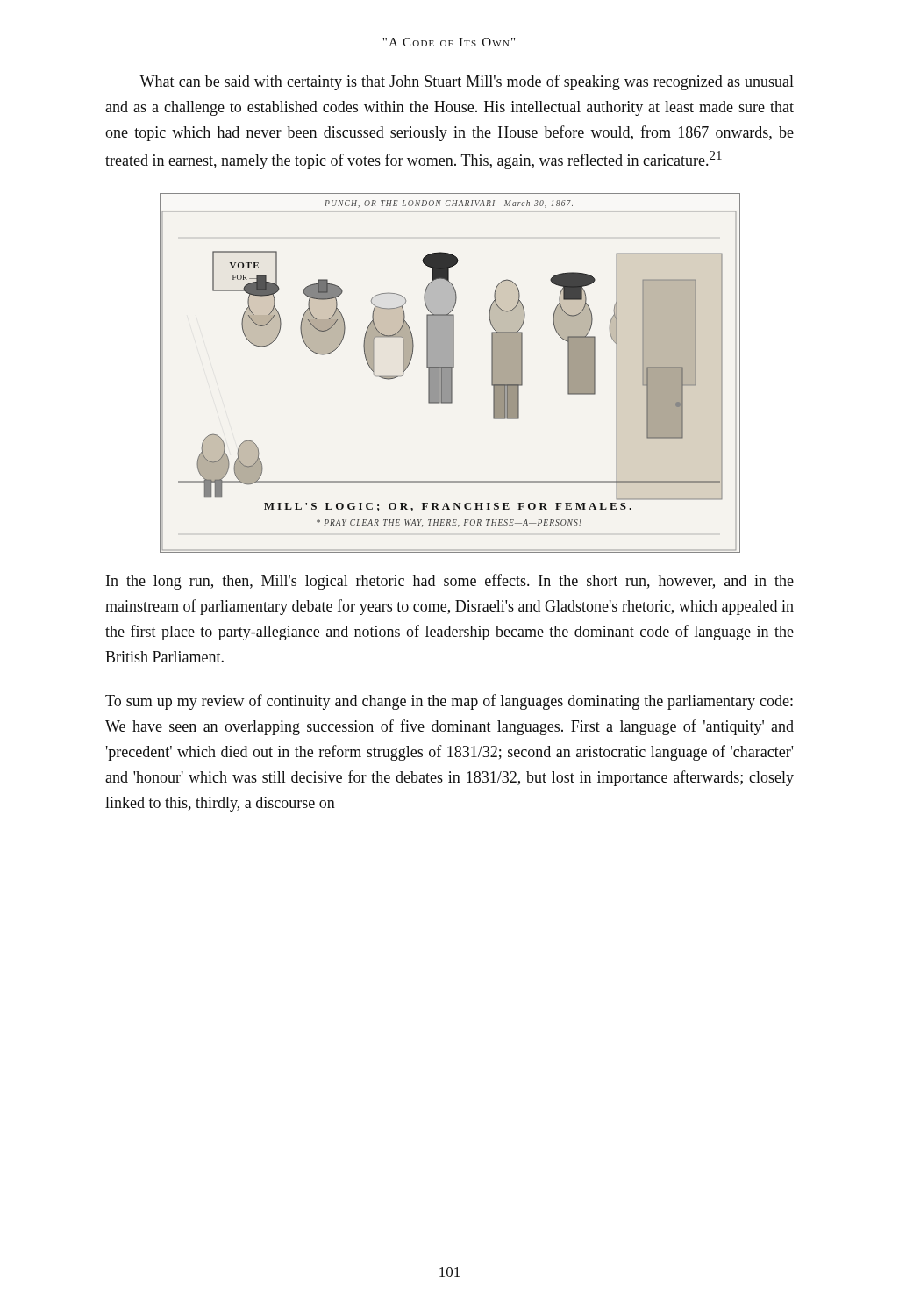The width and height of the screenshot is (899, 1316).
Task: Where is the passage that starts "In the long run, then, Mill's logical"?
Action: [450, 619]
